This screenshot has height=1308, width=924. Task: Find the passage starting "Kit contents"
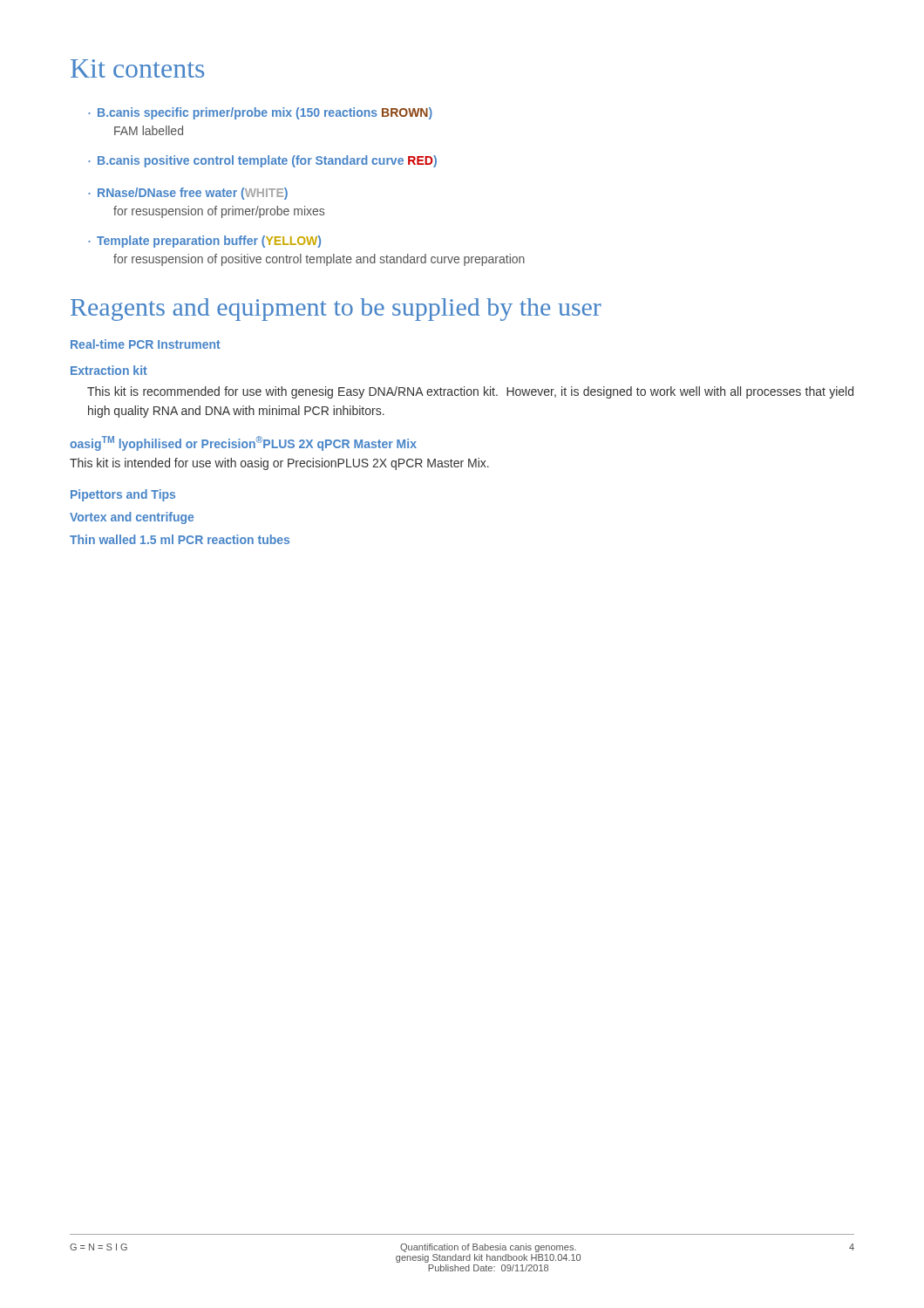coord(137,68)
